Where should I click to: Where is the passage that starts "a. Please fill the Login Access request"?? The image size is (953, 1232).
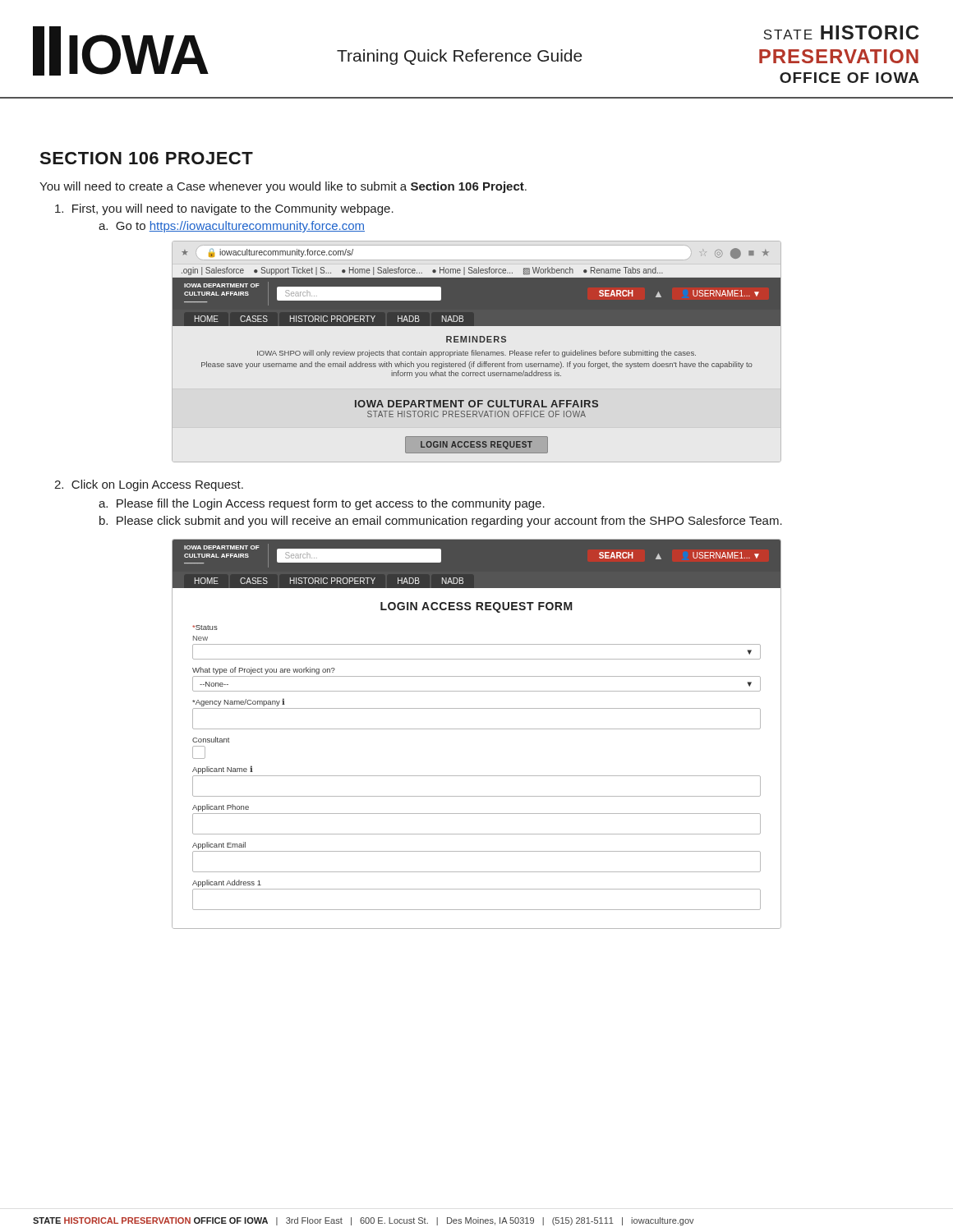click(322, 503)
